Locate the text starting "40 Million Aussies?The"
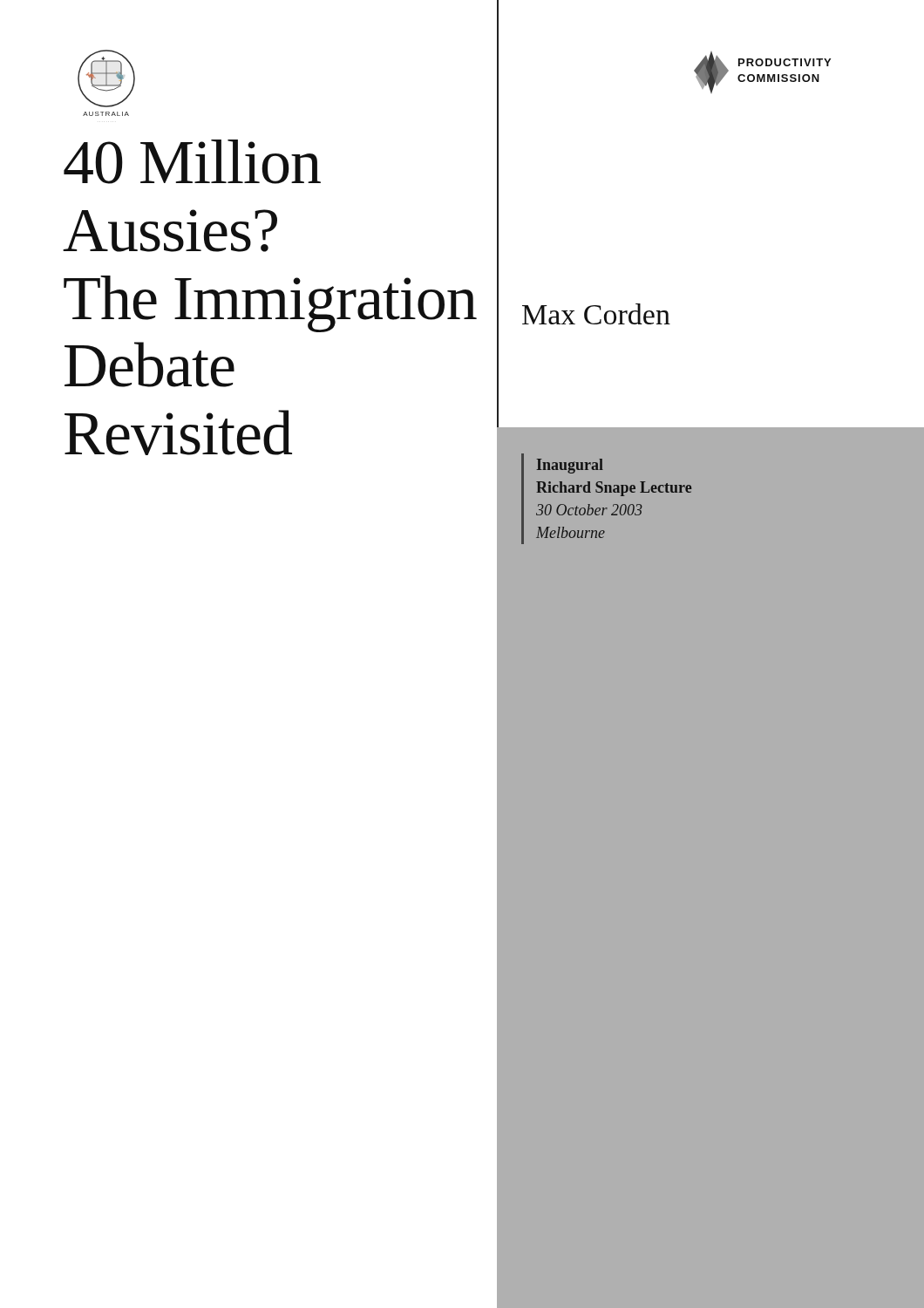924x1308 pixels. [x=270, y=299]
